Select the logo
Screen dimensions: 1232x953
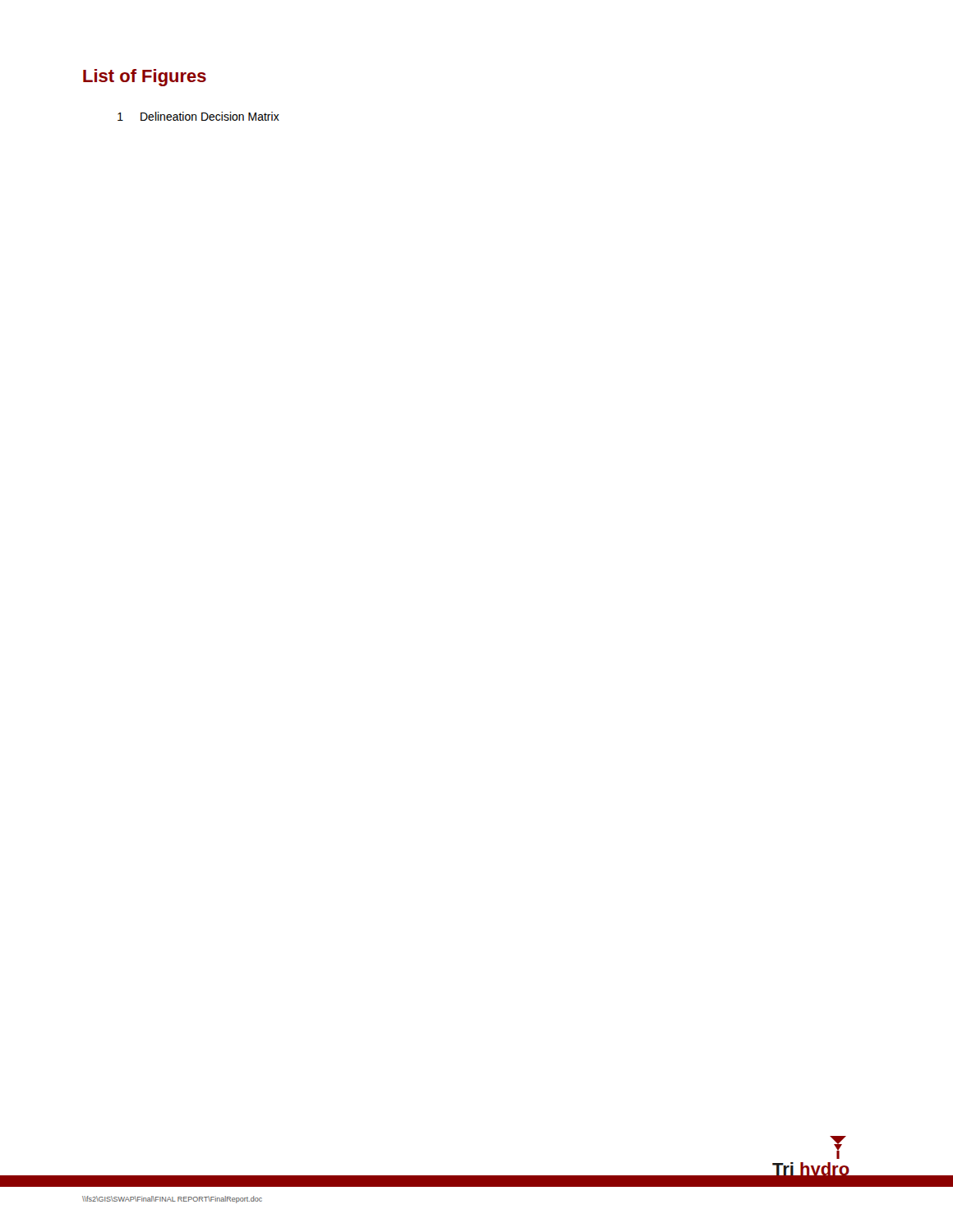point(822,1159)
